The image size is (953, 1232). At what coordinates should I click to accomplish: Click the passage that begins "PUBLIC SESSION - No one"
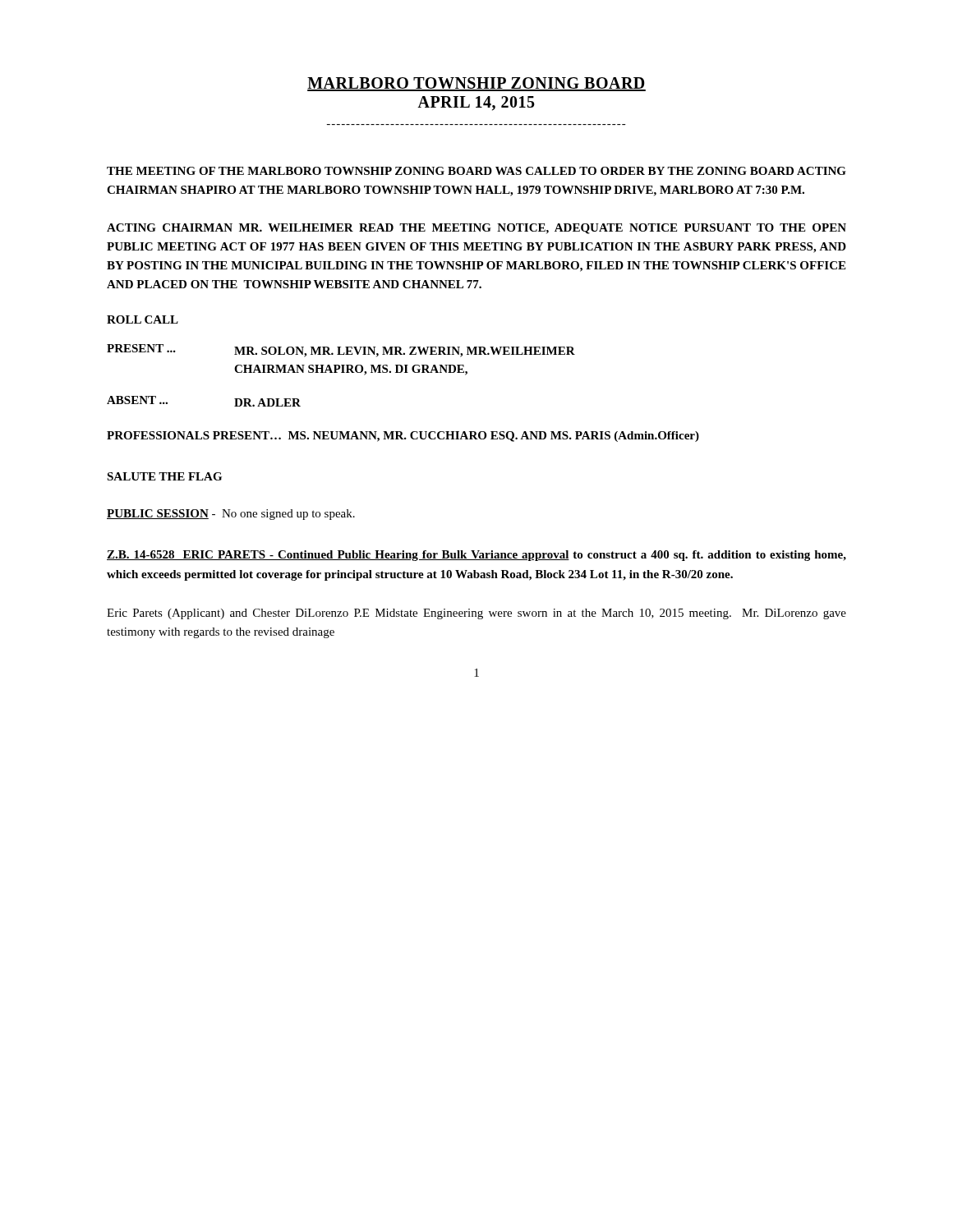point(231,514)
